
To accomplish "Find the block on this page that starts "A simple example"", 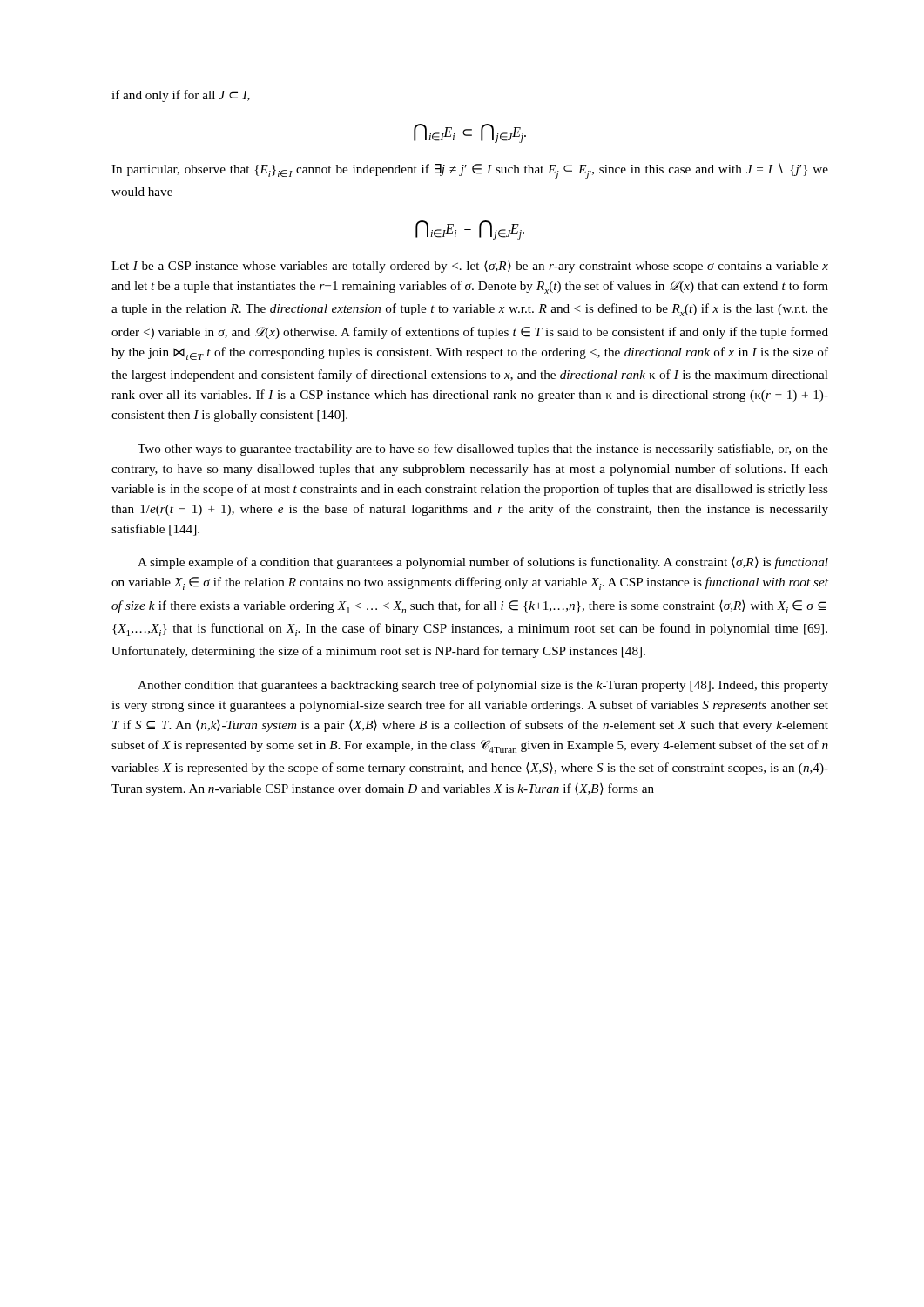I will [470, 606].
